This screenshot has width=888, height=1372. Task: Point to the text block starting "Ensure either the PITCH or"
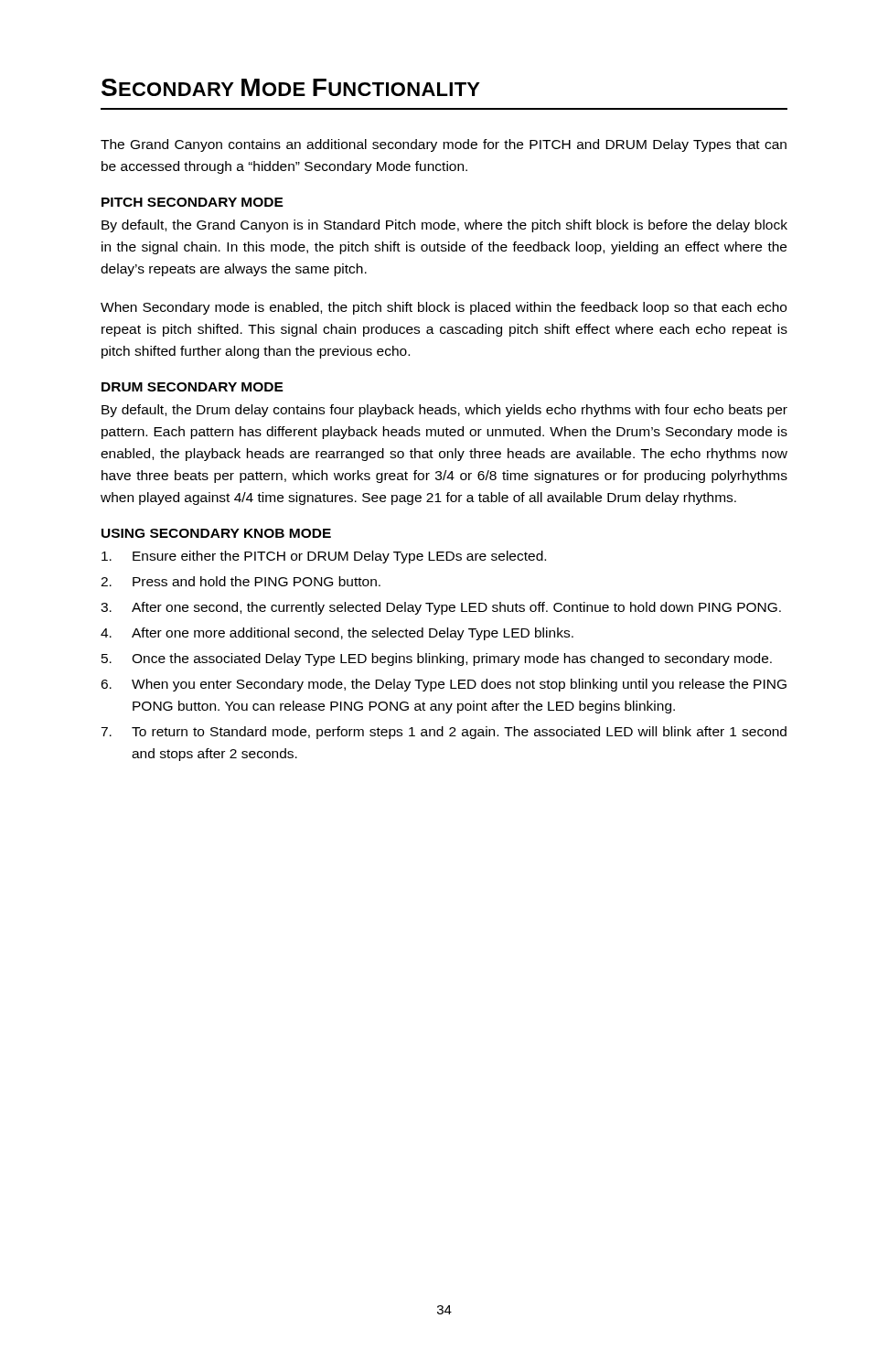pos(444,556)
